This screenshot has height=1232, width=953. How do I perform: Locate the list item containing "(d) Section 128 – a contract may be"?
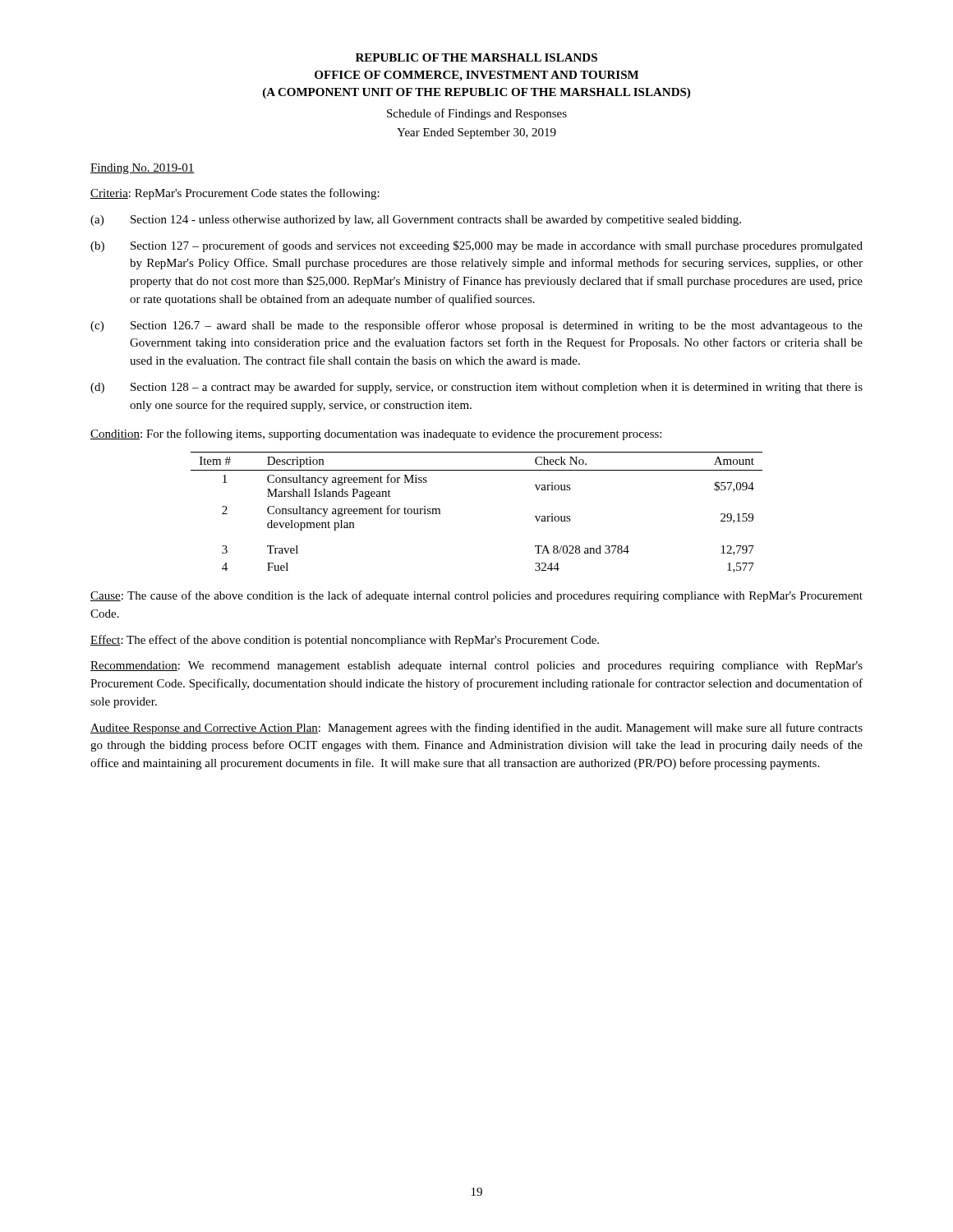[476, 396]
